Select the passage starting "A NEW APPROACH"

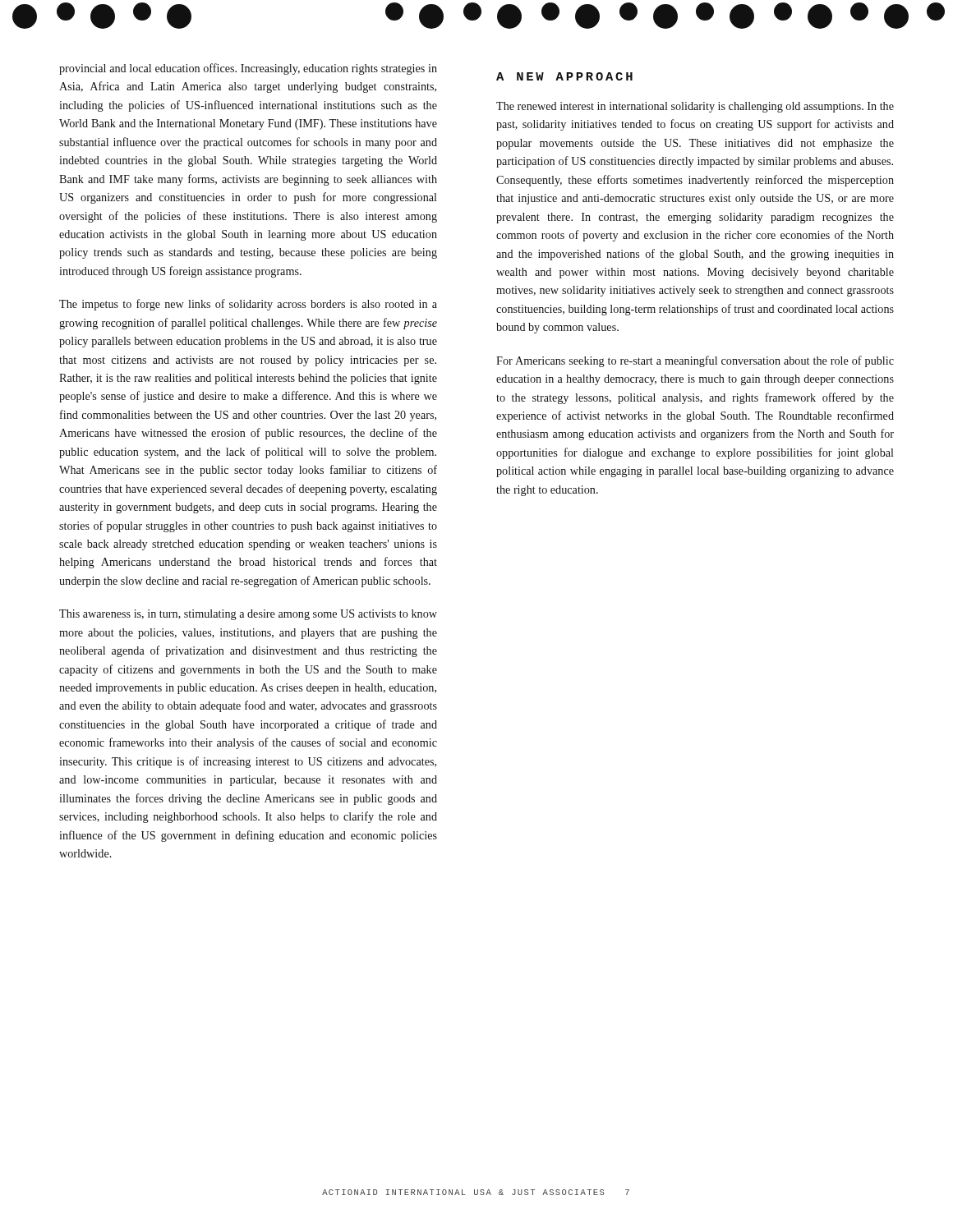566,77
